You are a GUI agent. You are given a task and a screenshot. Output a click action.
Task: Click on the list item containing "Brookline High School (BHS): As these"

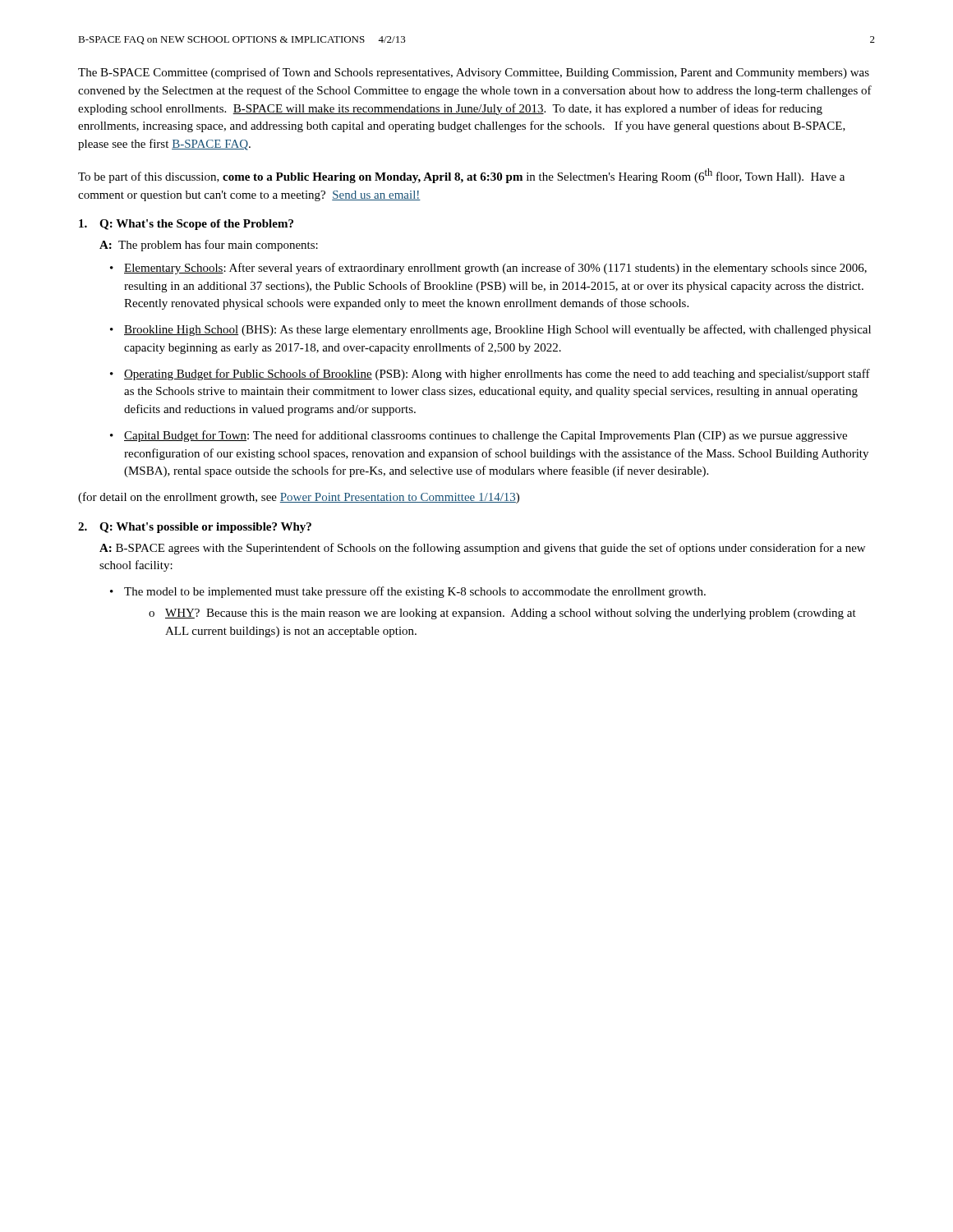[x=498, y=338]
